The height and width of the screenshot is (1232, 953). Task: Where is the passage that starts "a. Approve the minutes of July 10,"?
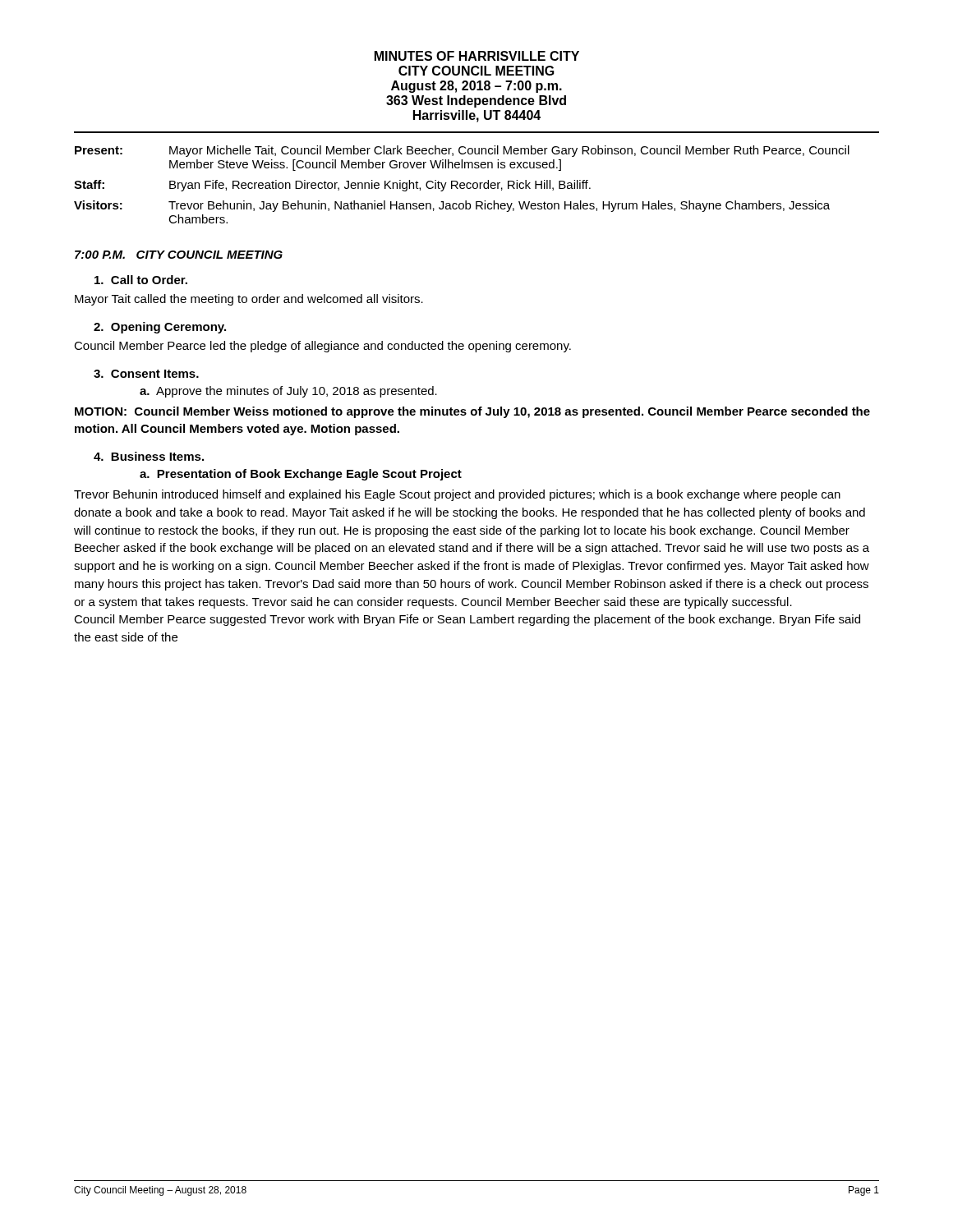coord(289,390)
